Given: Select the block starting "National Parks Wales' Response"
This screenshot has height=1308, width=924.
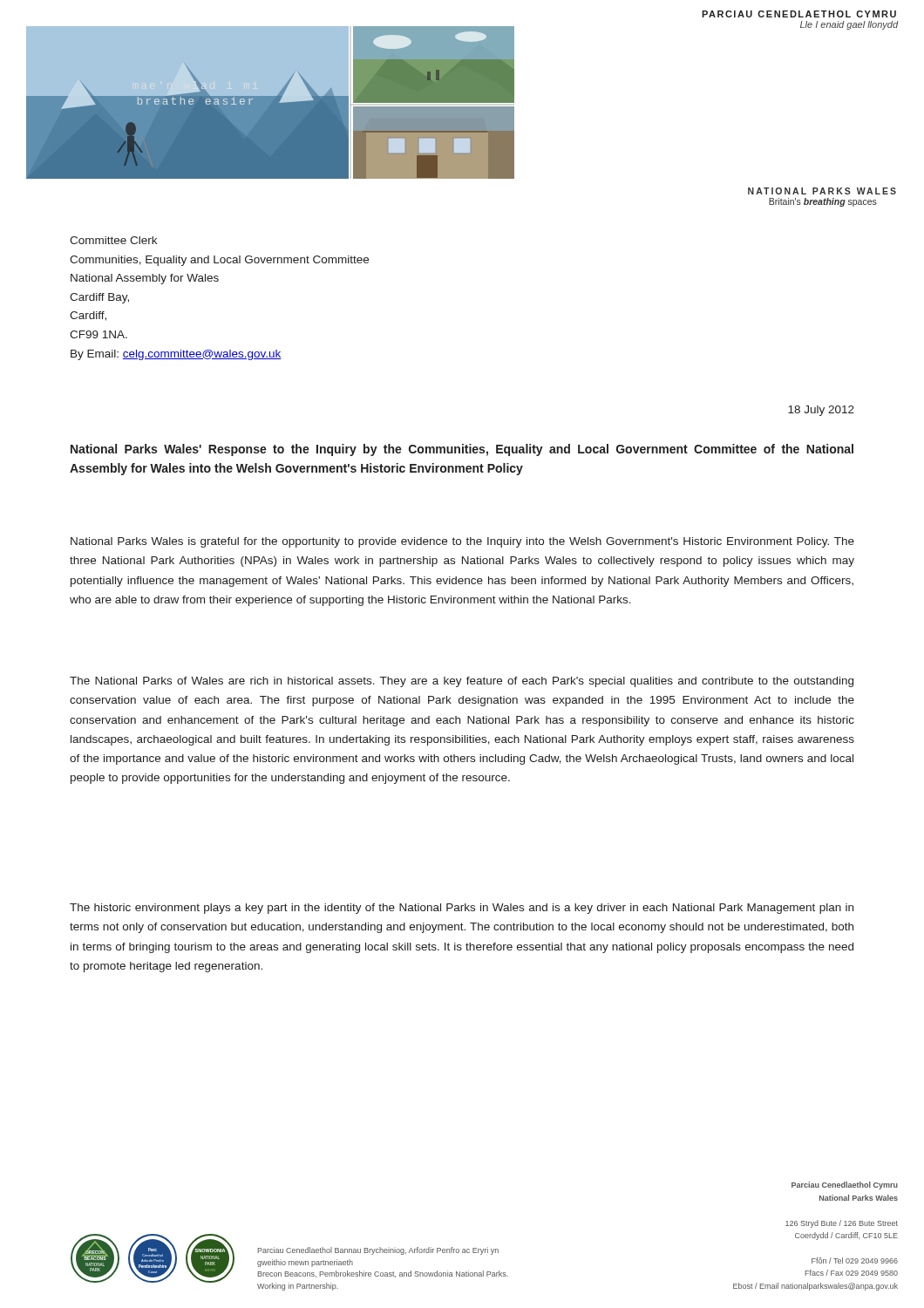Looking at the screenshot, I should click(x=462, y=459).
